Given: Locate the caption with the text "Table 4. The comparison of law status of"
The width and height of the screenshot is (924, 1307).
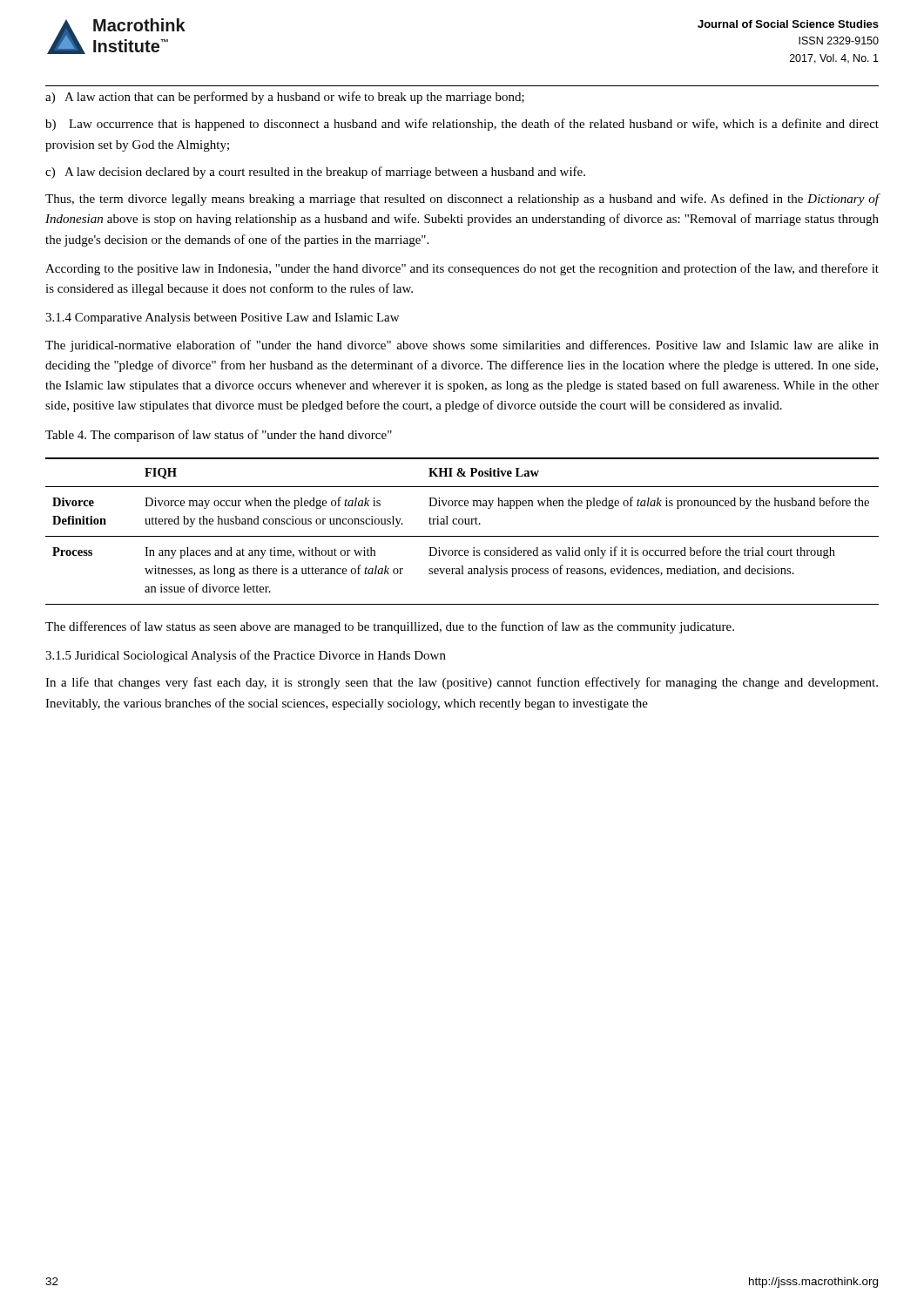Looking at the screenshot, I should pyautogui.click(x=219, y=434).
